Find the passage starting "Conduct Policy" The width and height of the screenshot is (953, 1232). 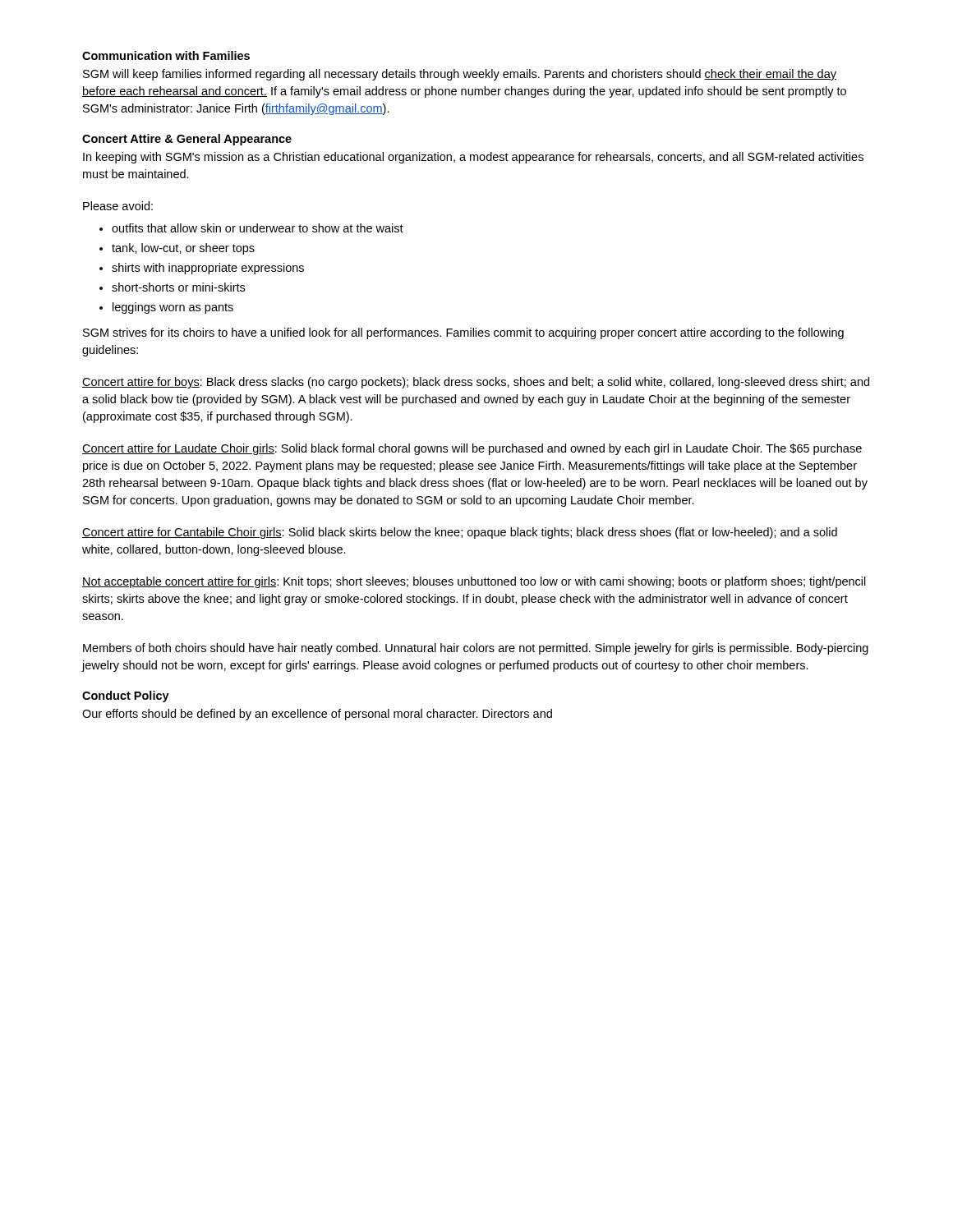coord(126,696)
